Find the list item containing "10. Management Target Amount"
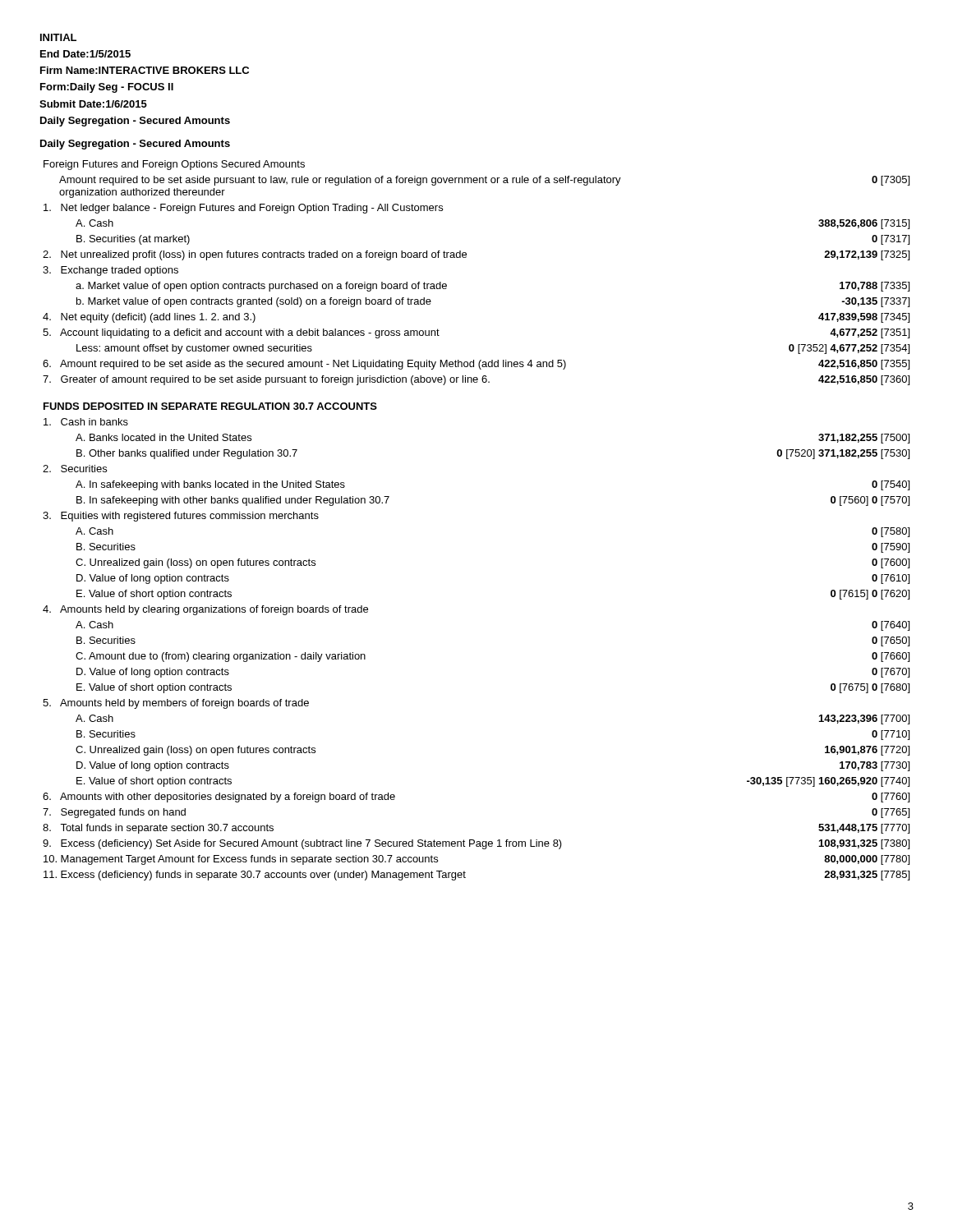 click(x=241, y=859)
